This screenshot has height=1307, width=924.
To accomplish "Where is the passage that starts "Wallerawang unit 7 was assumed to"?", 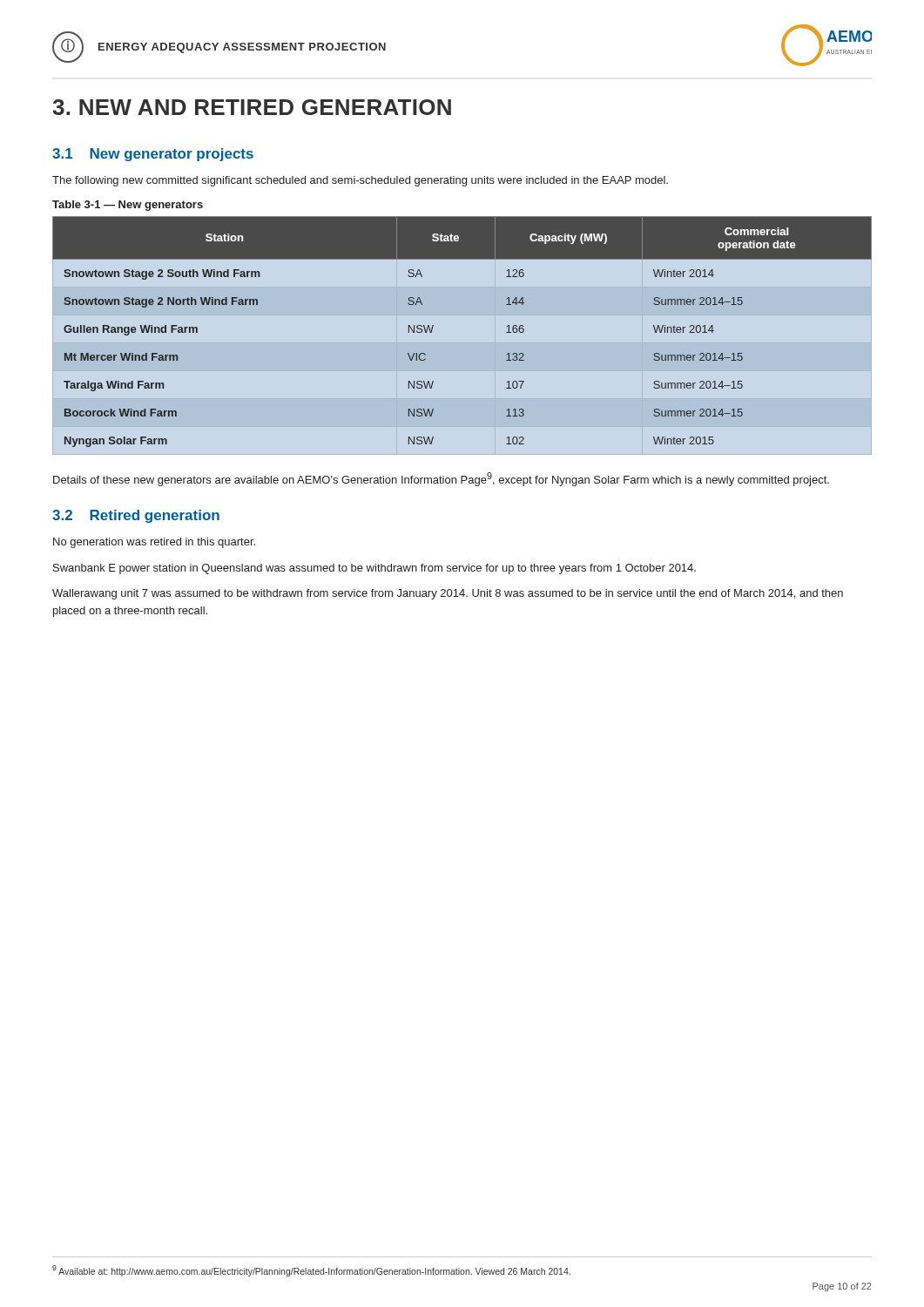I will [448, 602].
